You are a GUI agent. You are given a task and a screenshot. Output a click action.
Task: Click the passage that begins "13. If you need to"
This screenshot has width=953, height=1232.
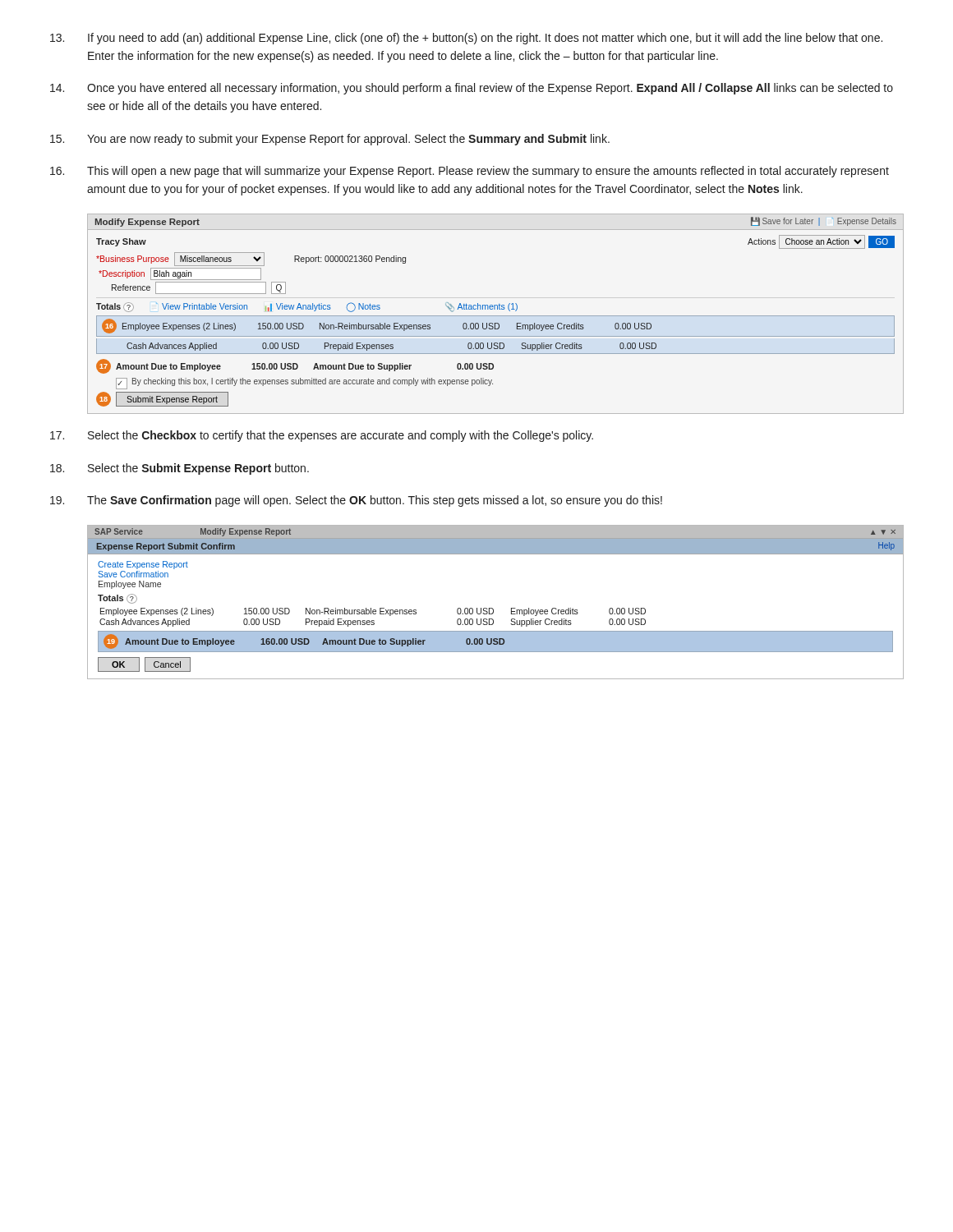coord(476,47)
